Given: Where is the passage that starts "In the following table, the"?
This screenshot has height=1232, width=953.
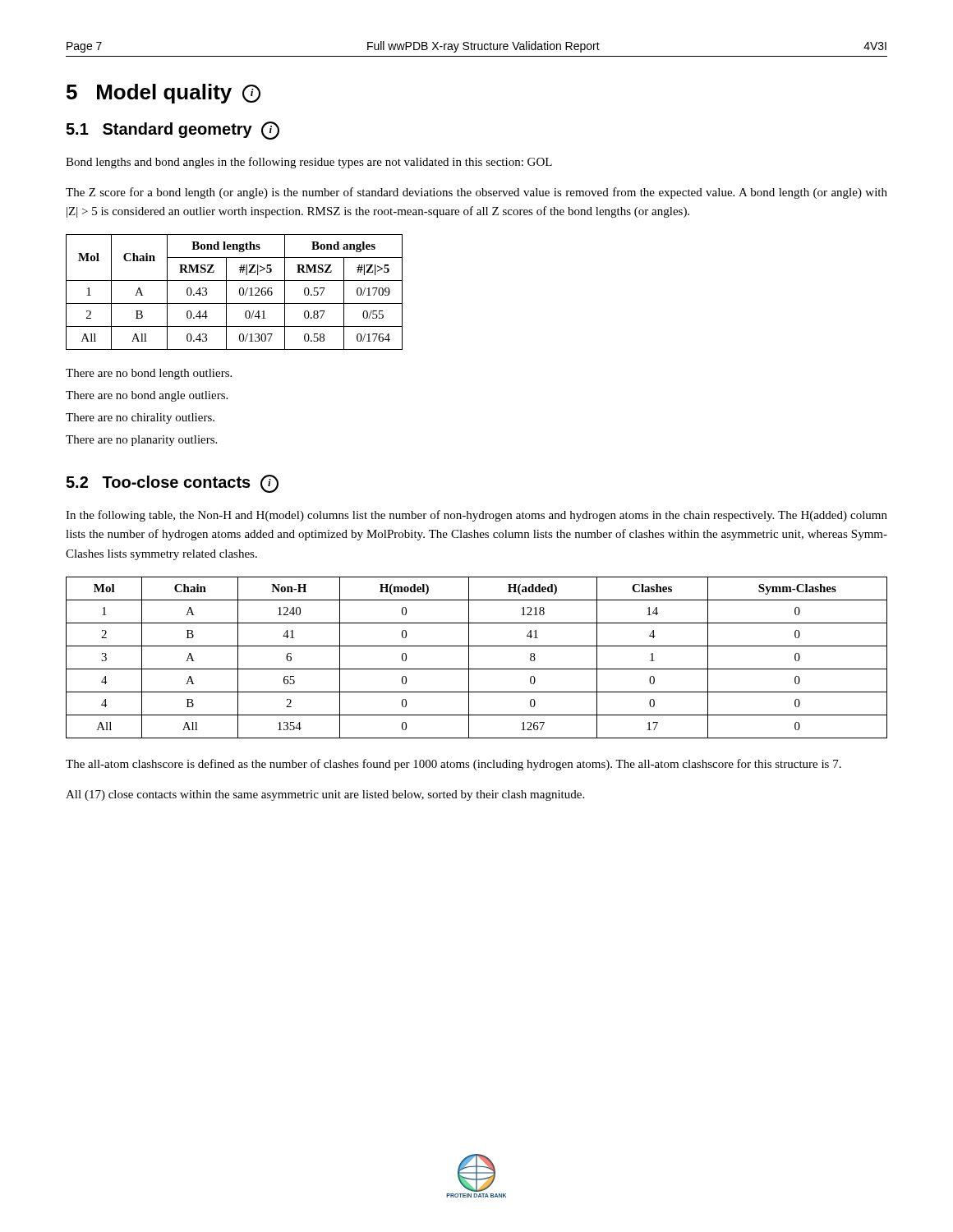Looking at the screenshot, I should pos(476,535).
